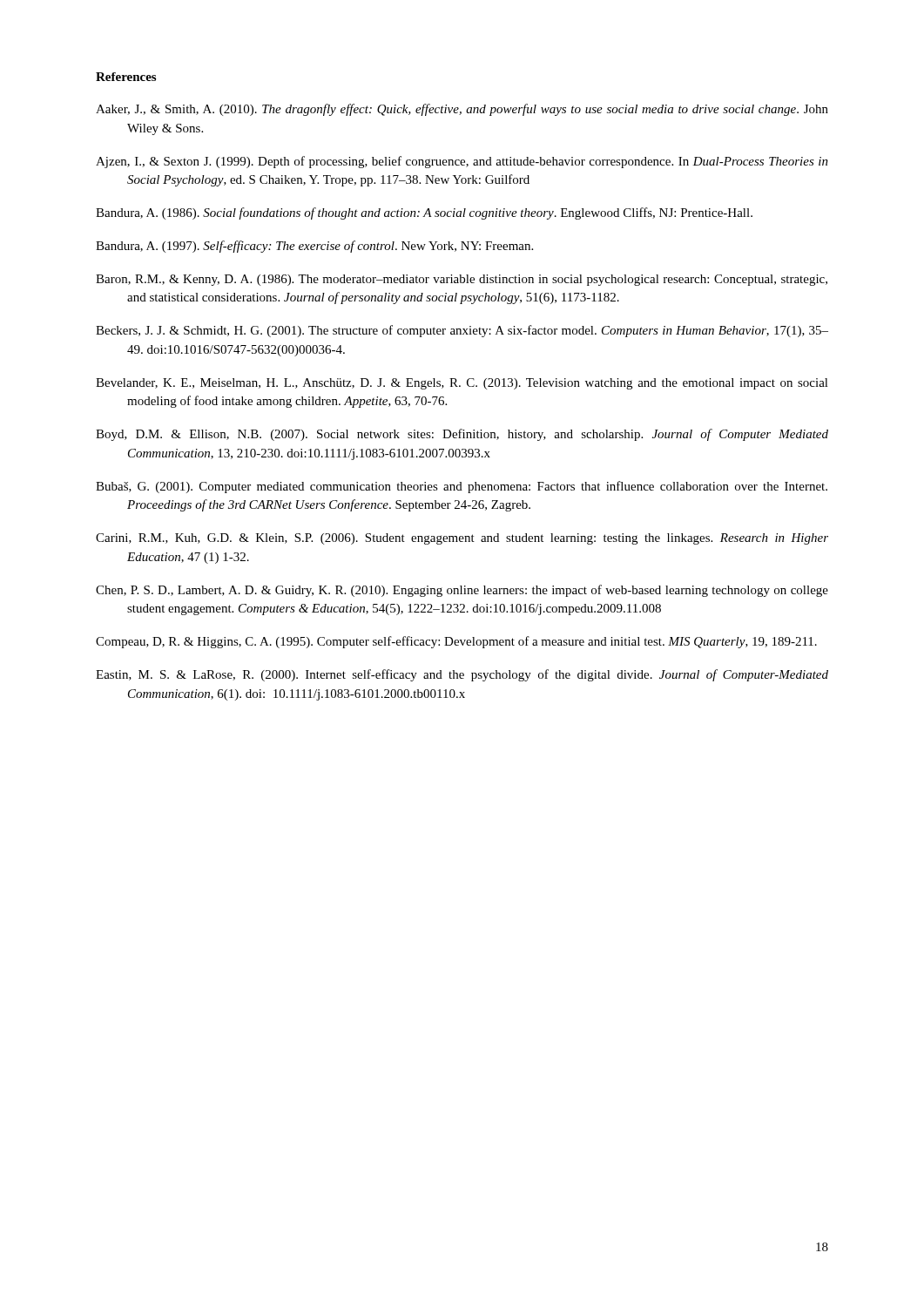The image size is (924, 1307).
Task: Click on the list item with the text "Eastin, M. S. & LaRose, R."
Action: tap(462, 684)
